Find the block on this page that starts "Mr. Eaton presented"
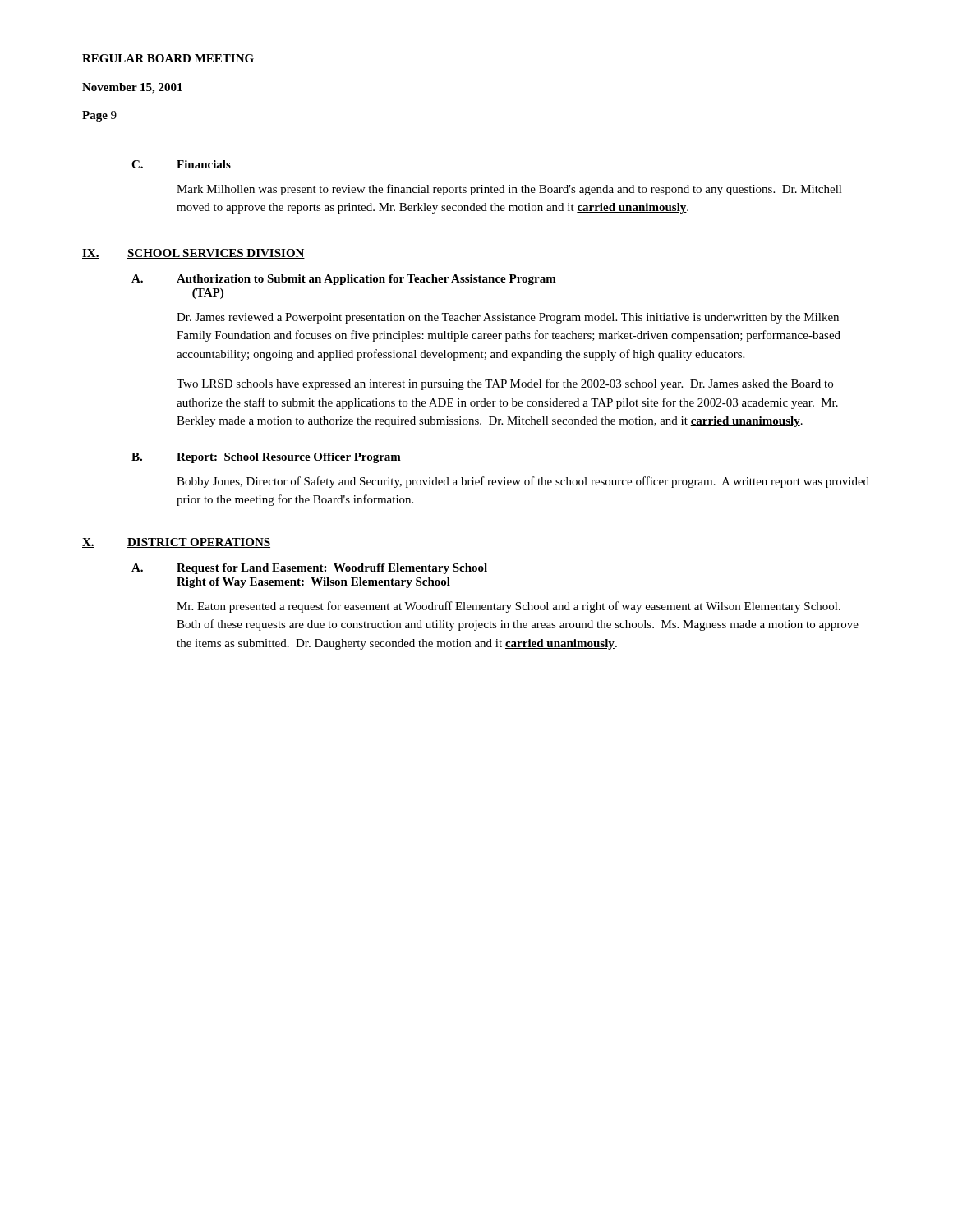Screen dimensions: 1232x953 [517, 624]
